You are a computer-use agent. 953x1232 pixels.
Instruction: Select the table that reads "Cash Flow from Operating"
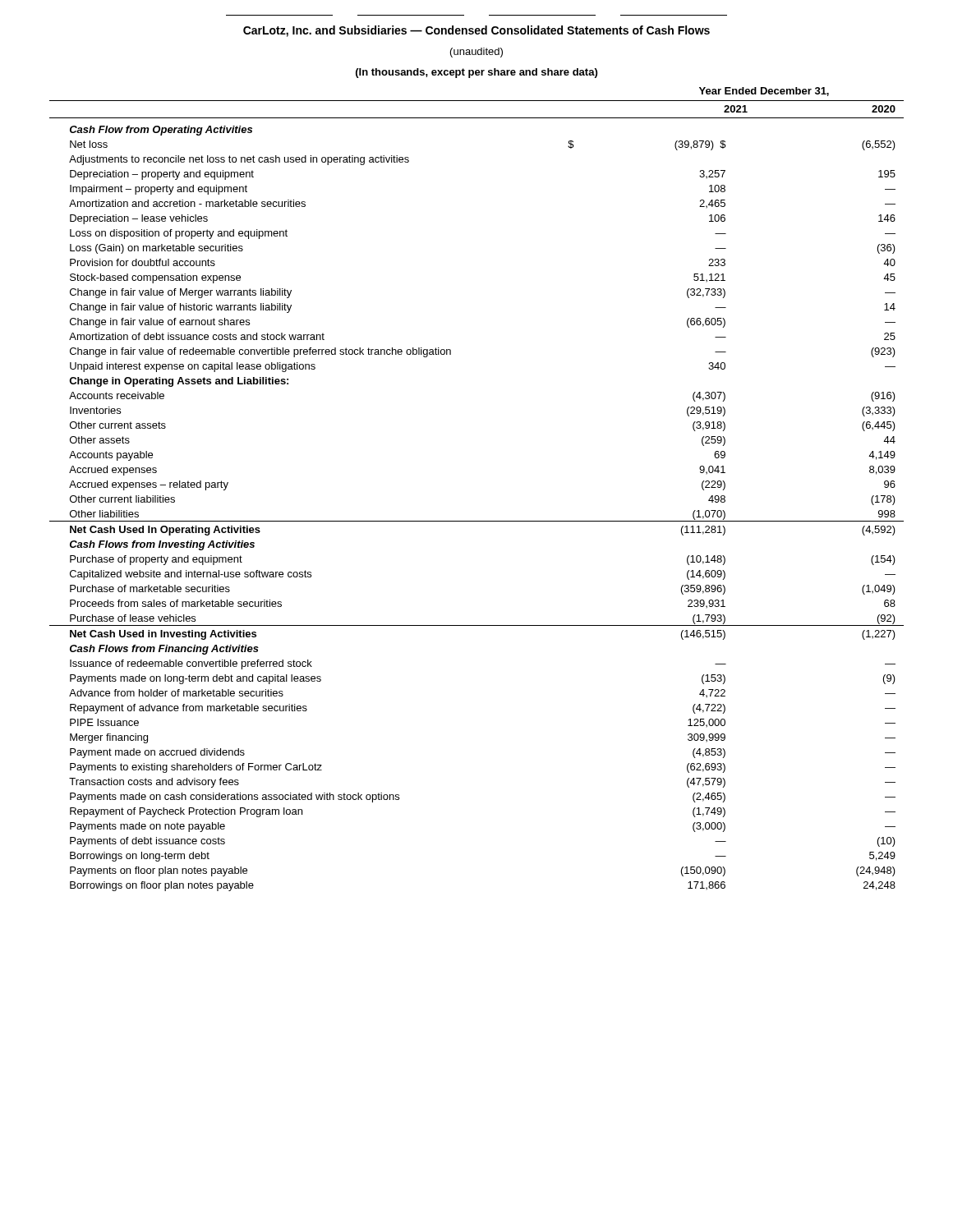[476, 488]
